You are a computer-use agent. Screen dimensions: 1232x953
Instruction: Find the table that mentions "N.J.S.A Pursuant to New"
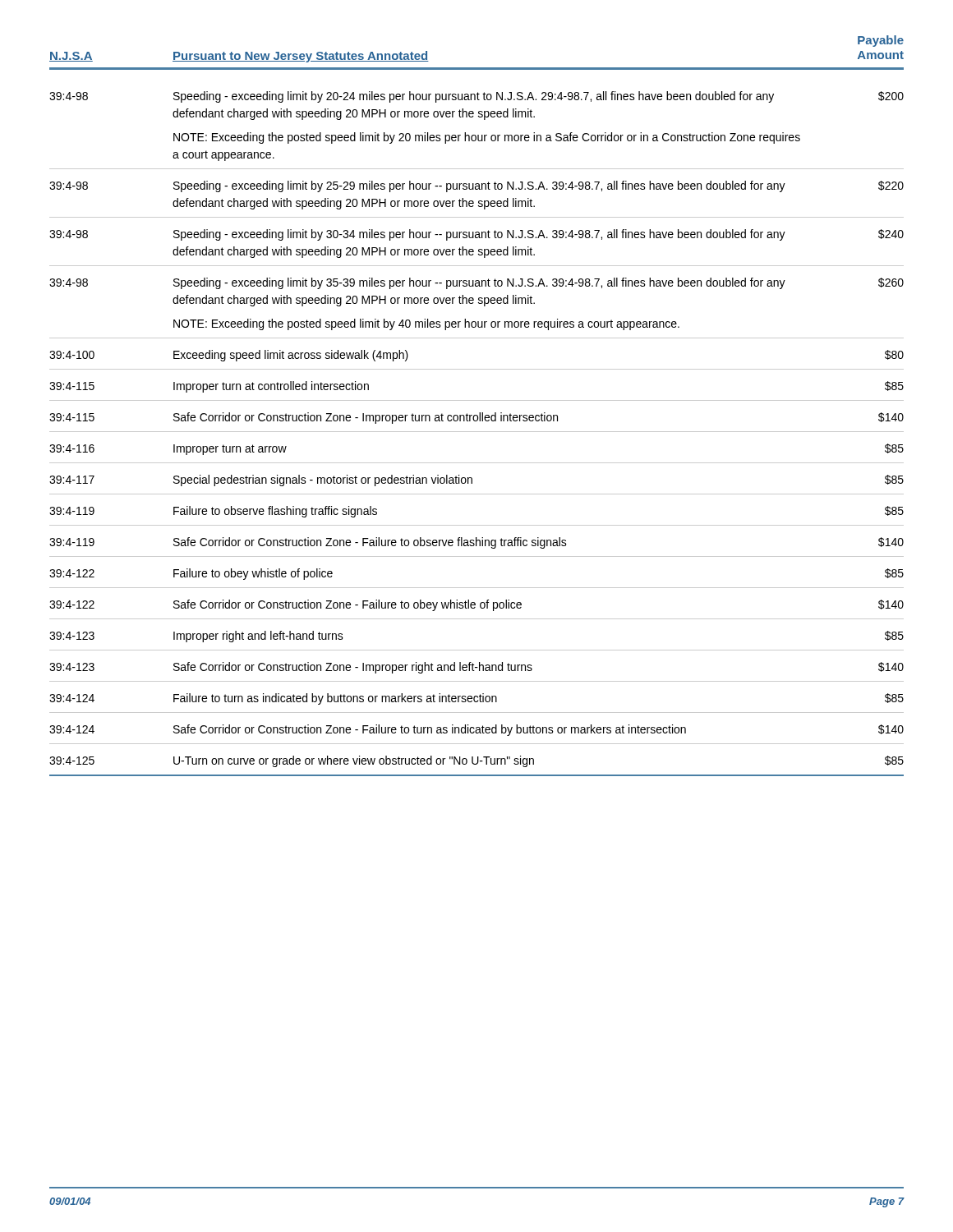(476, 405)
